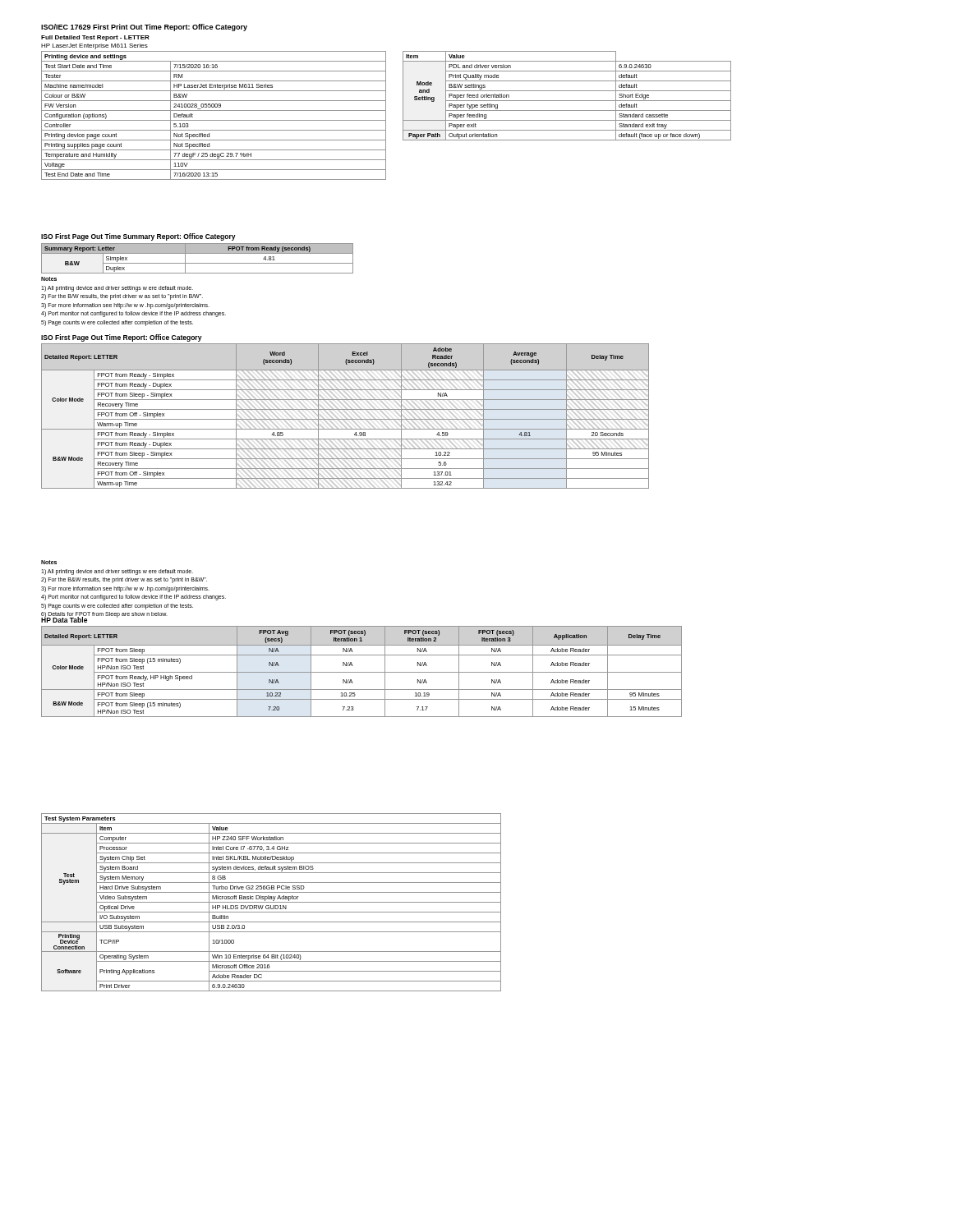Find the table that mentions "PDL and driver version"
The width and height of the screenshot is (953, 1232).
coord(583,96)
